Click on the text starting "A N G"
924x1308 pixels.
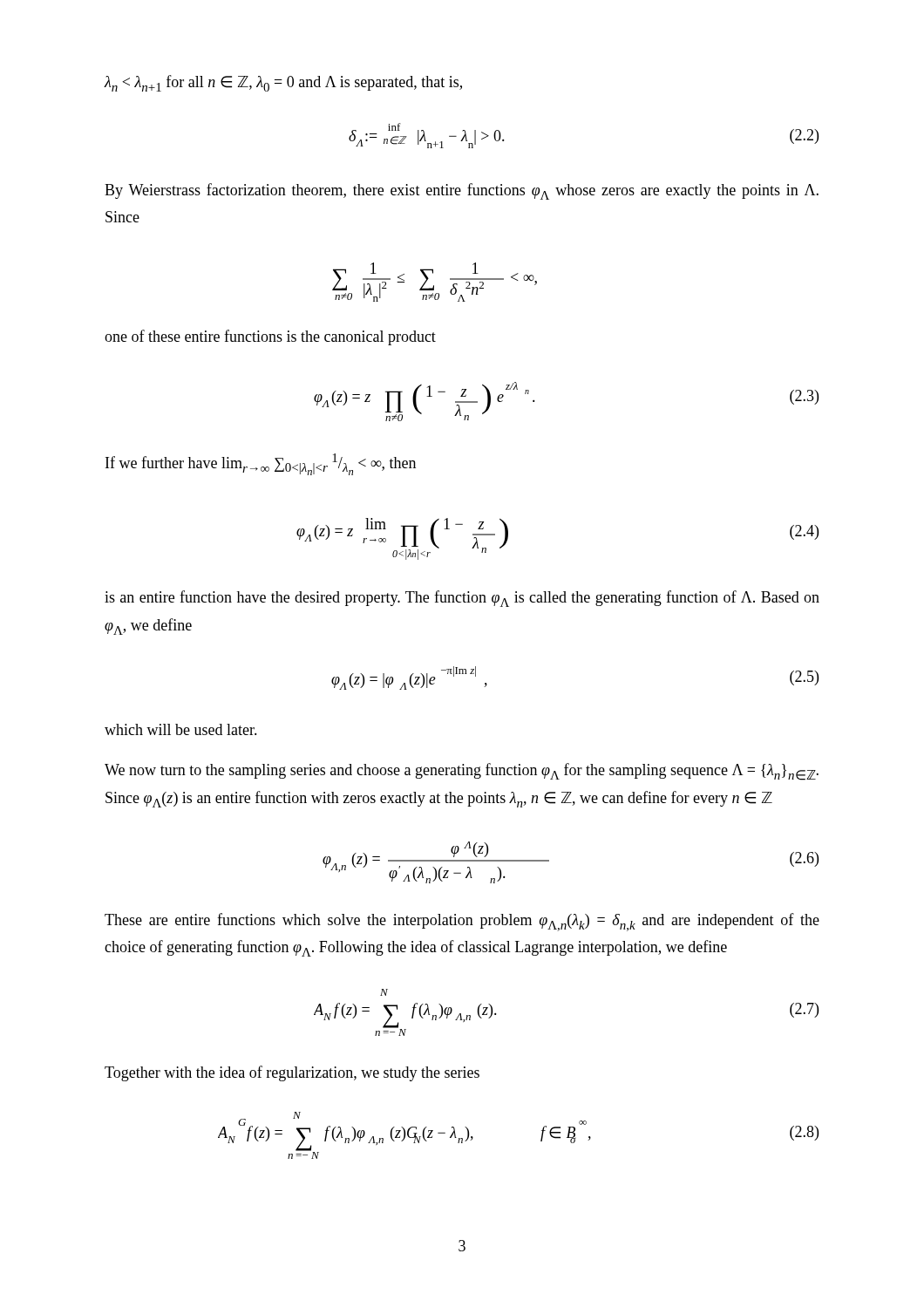click(462, 1132)
